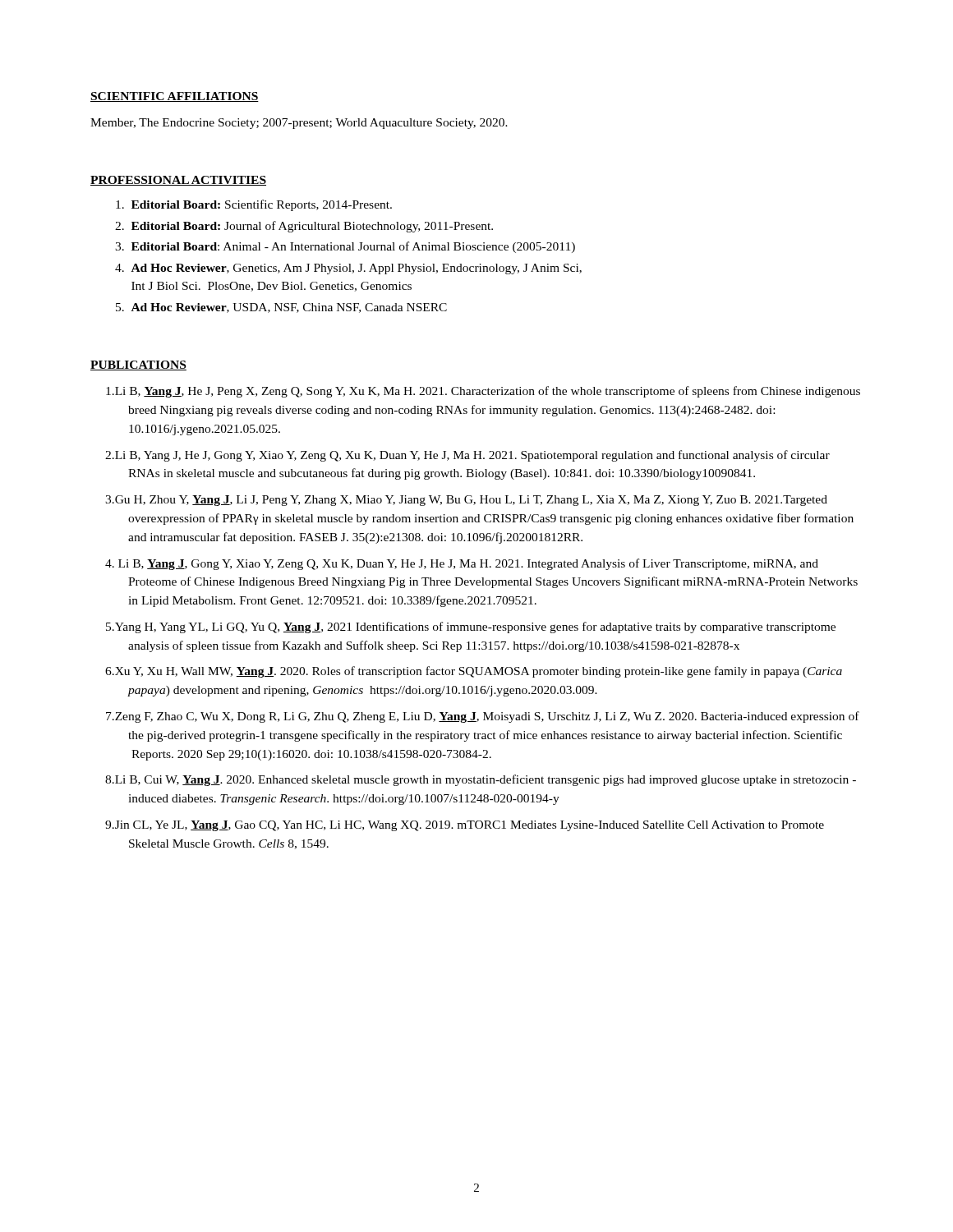Select the list item that reads "3. Editorial Board: Animal - An International"
Viewport: 953px width, 1232px height.
coord(345,246)
